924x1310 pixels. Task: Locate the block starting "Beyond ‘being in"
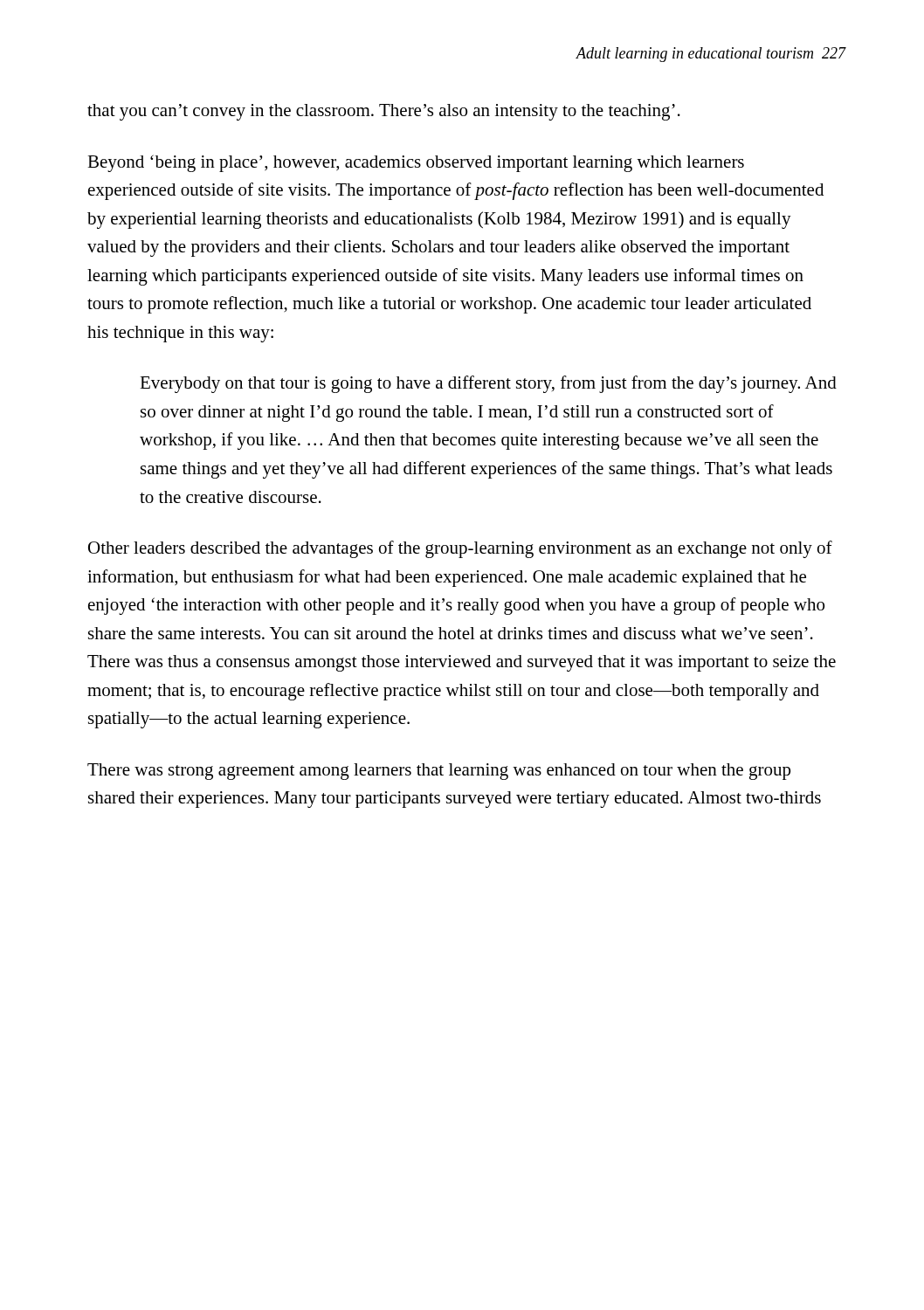(456, 246)
